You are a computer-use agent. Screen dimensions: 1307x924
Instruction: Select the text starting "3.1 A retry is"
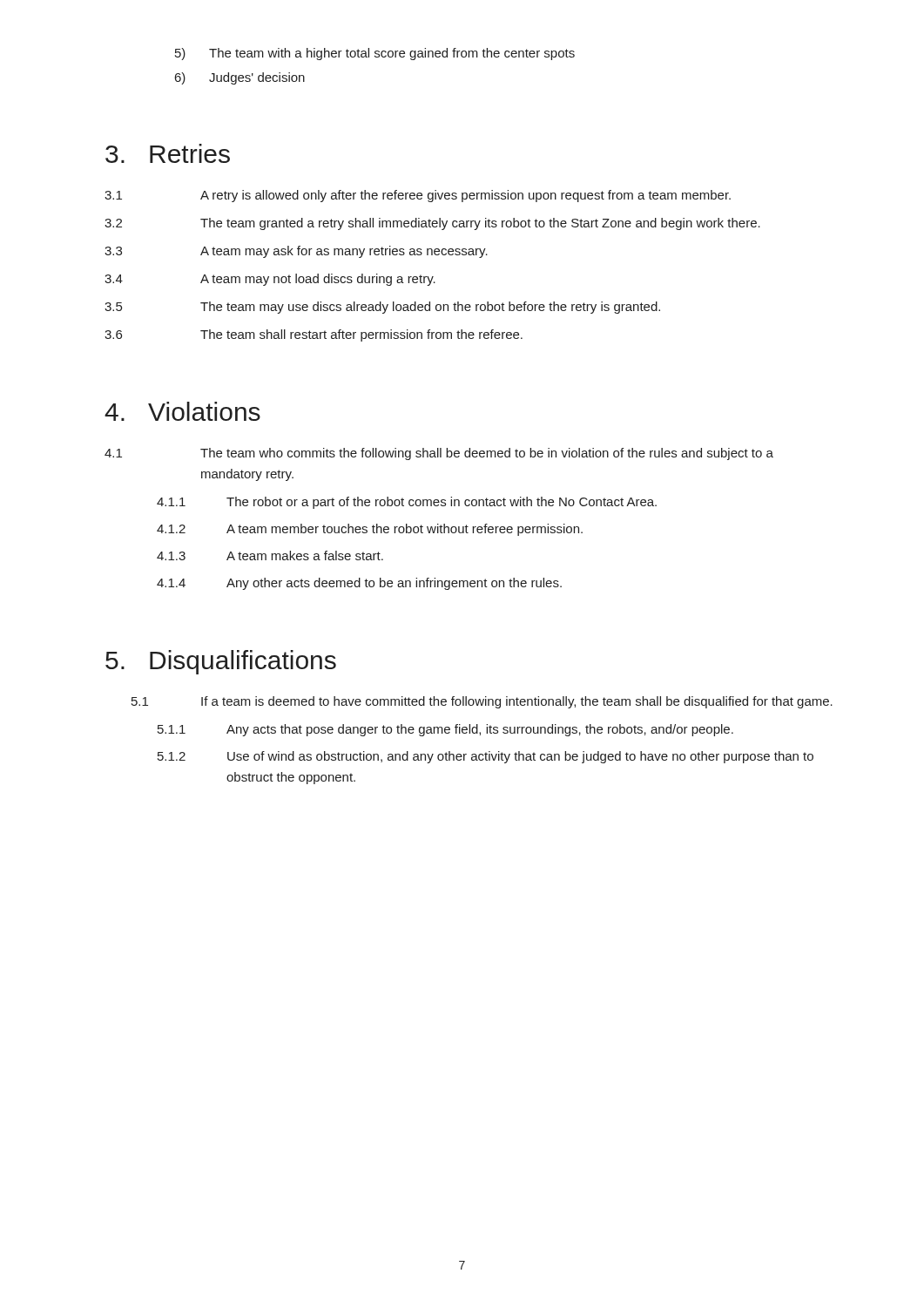pos(471,195)
